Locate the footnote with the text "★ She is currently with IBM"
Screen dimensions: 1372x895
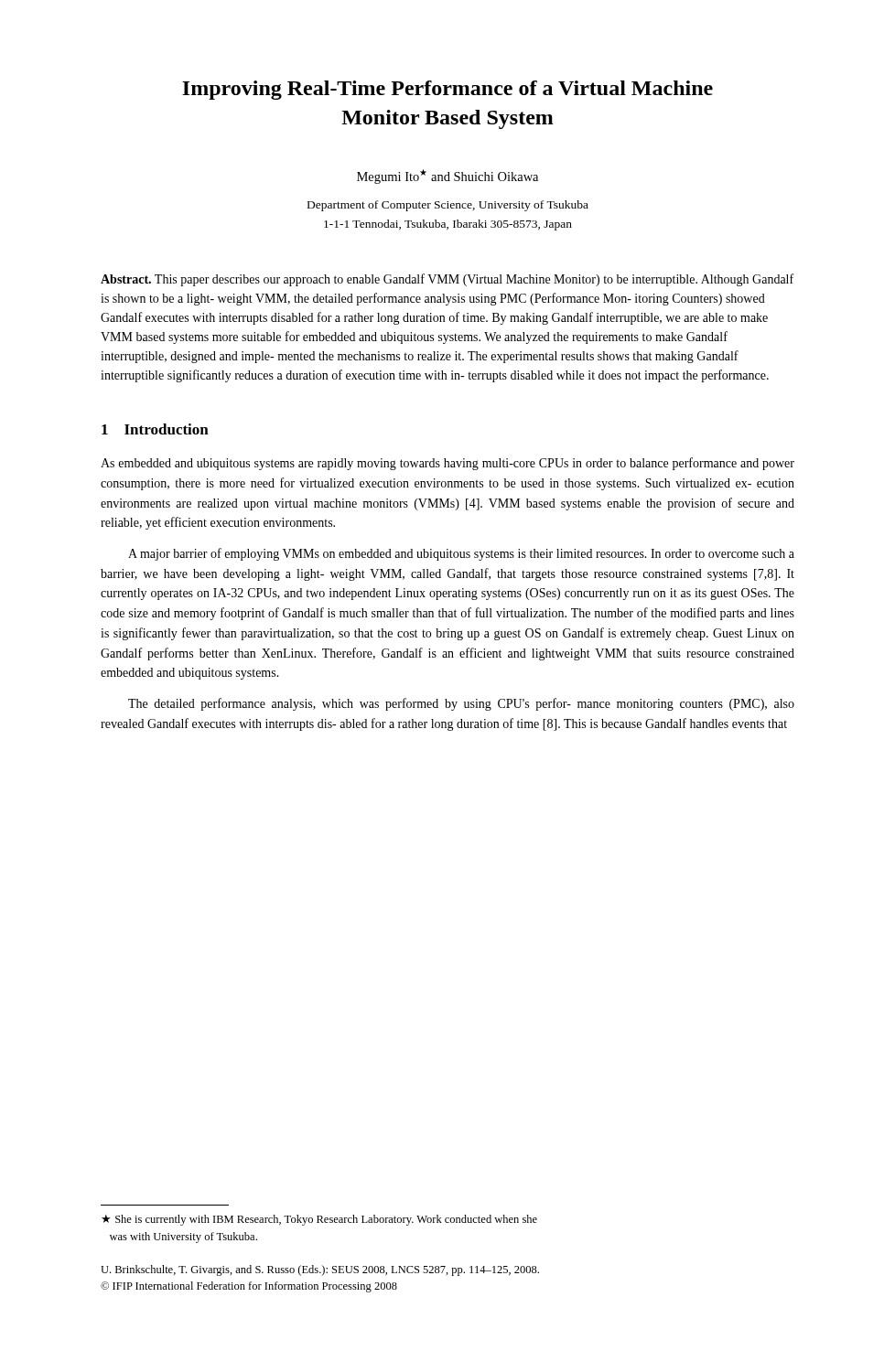click(x=319, y=1228)
